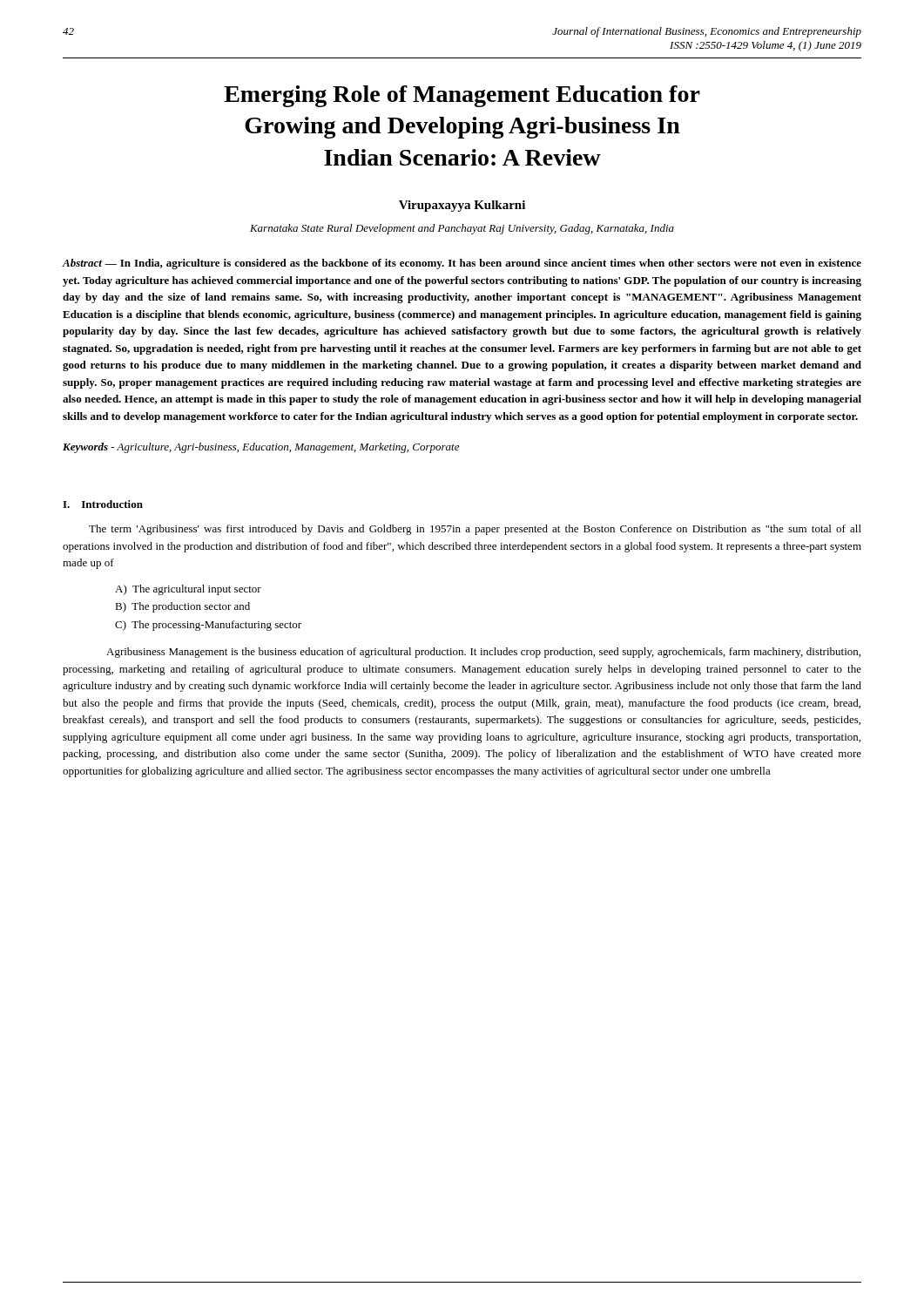
Task: Find "C) The processing-Manufacturing sector" on this page
Action: [208, 624]
